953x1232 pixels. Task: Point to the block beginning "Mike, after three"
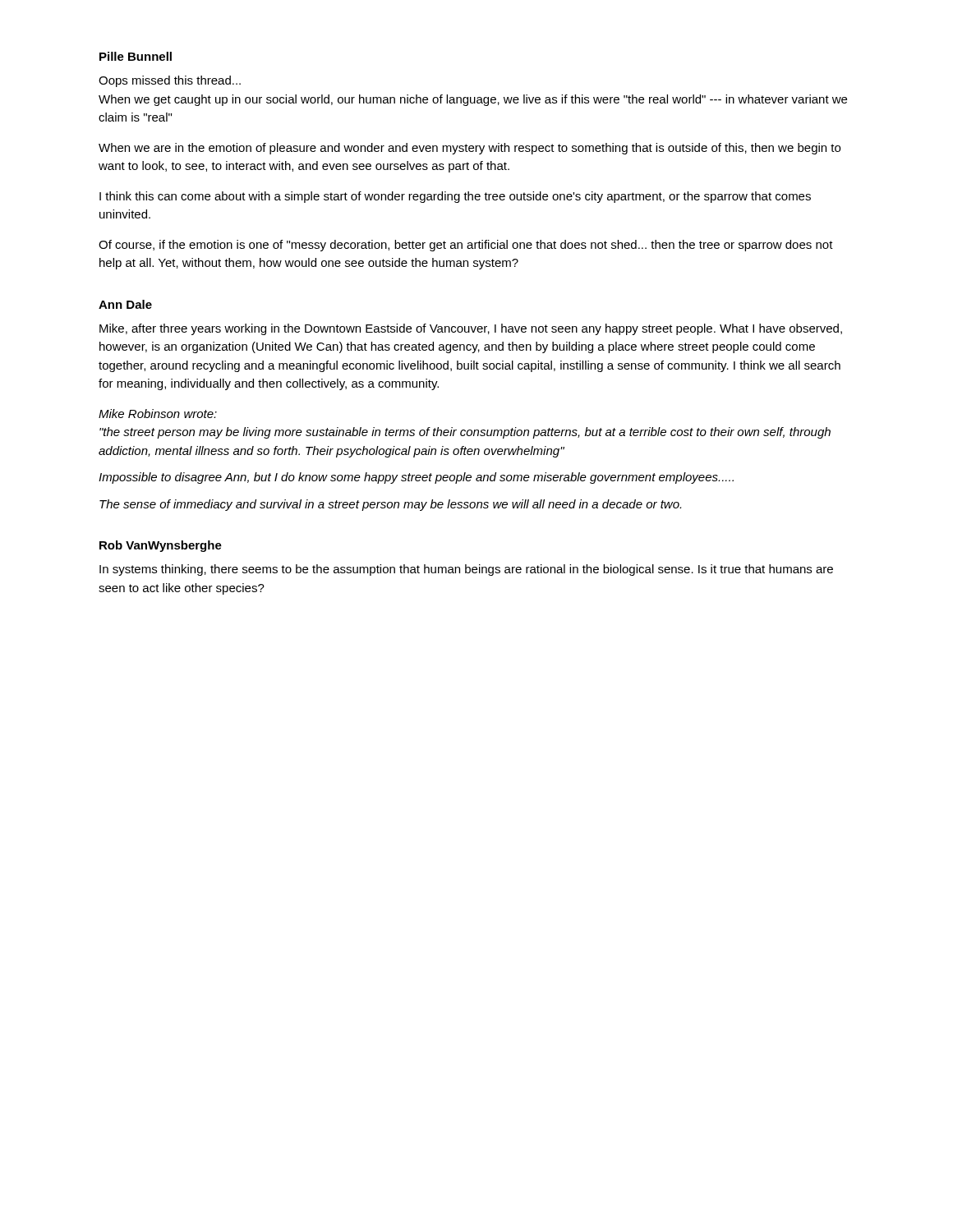(x=471, y=355)
